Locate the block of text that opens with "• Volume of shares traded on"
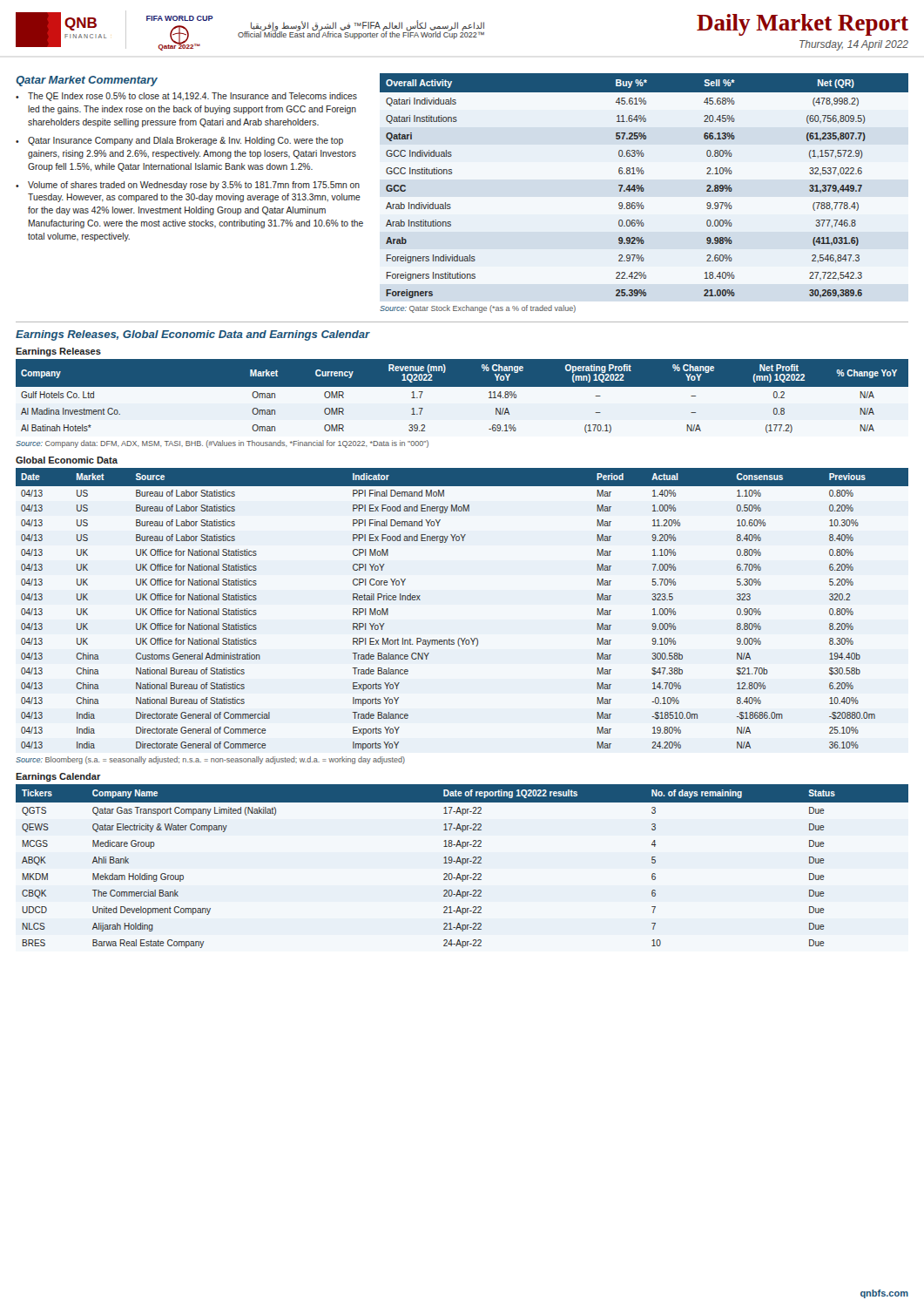 click(x=190, y=212)
